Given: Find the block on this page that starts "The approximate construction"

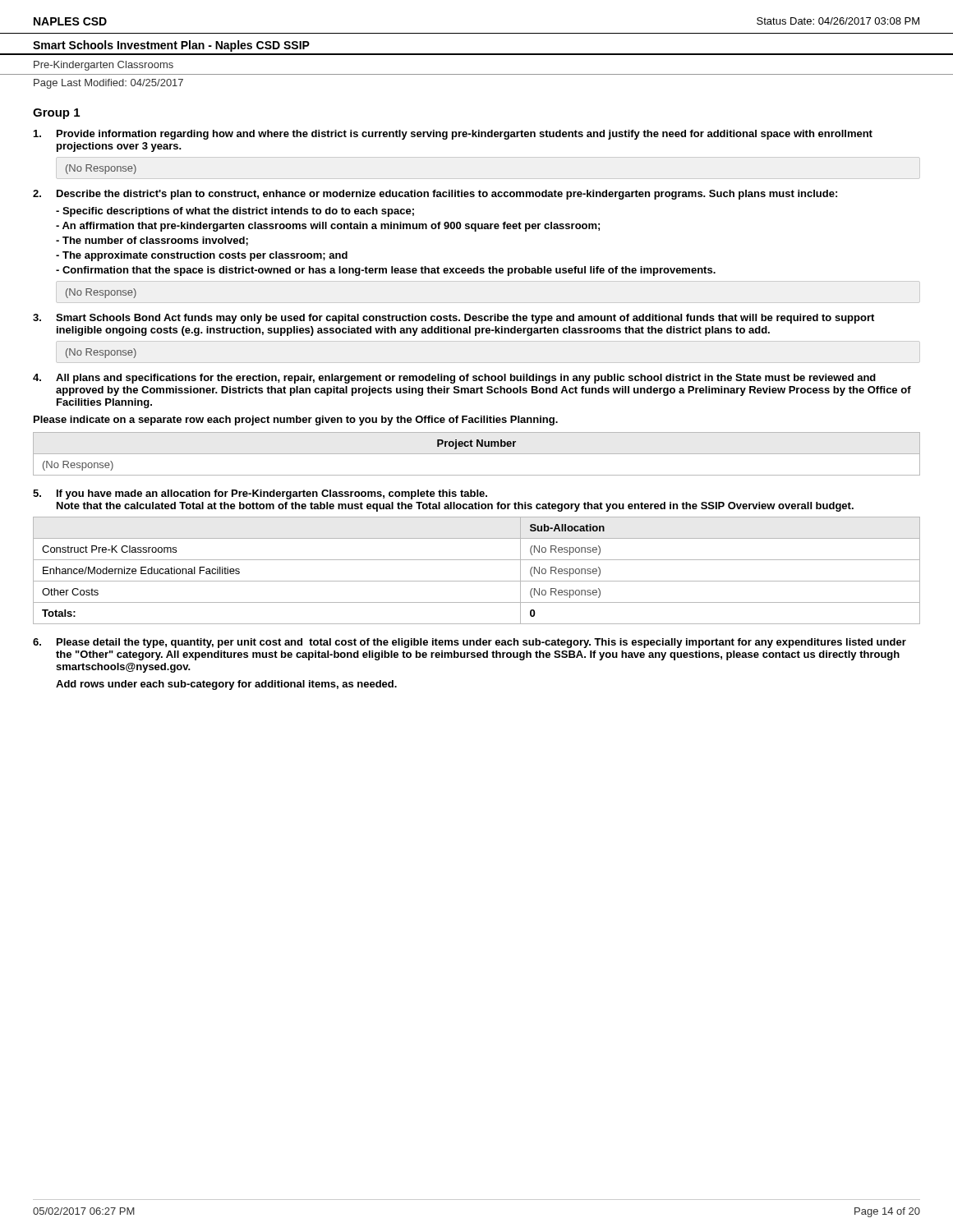Looking at the screenshot, I should pyautogui.click(x=202, y=255).
